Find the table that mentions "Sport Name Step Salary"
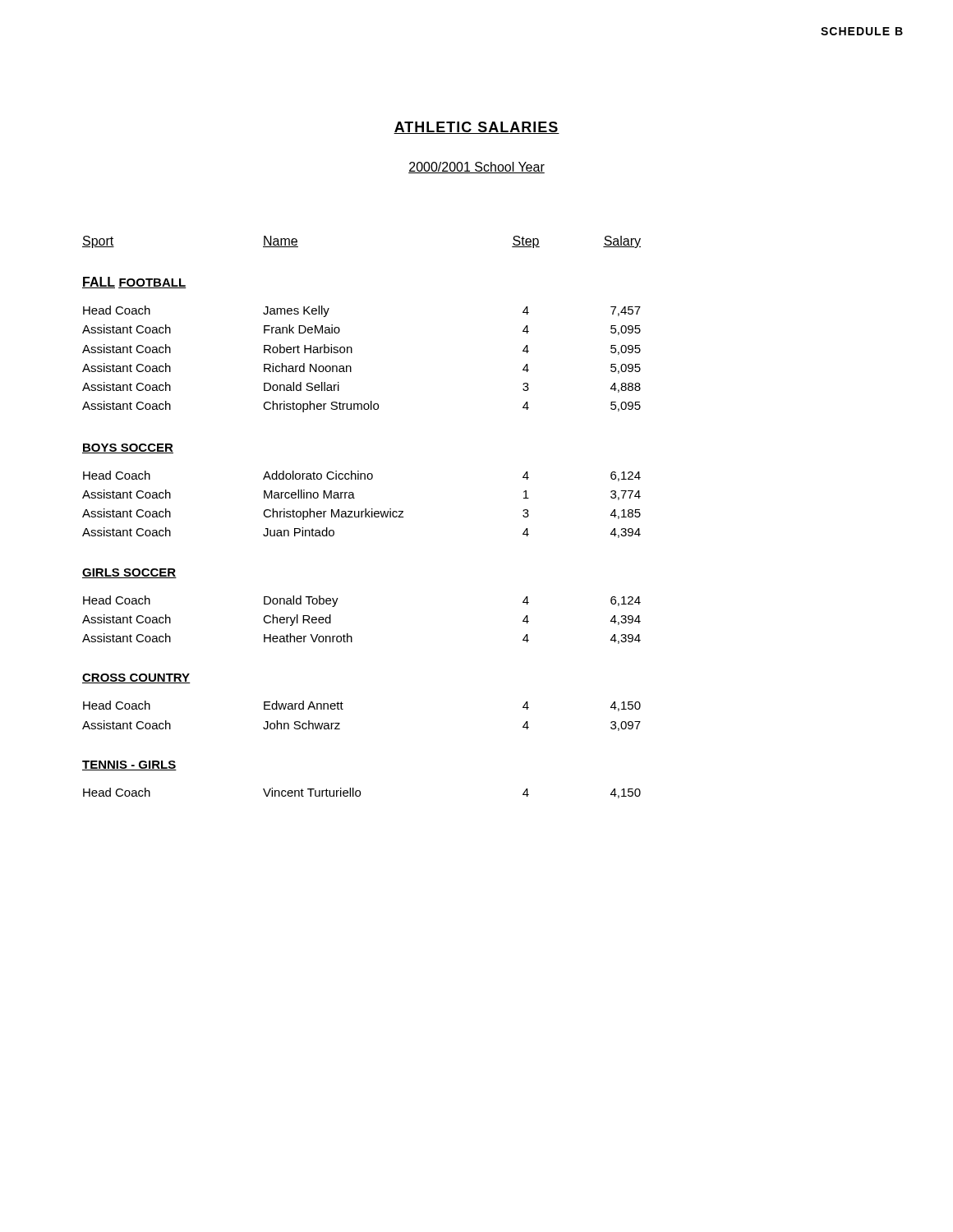 [x=493, y=518]
